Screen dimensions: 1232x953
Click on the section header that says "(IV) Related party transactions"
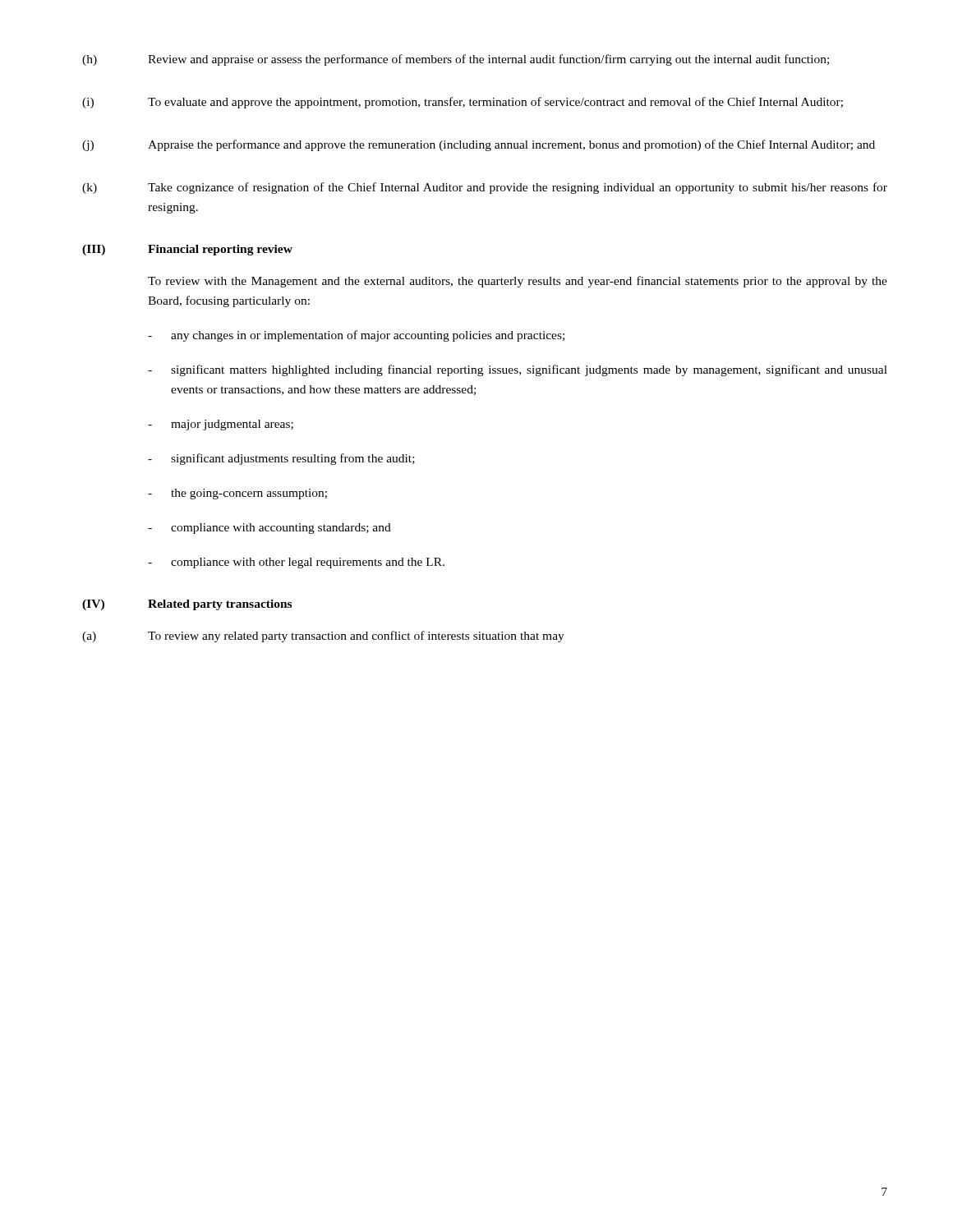(187, 604)
